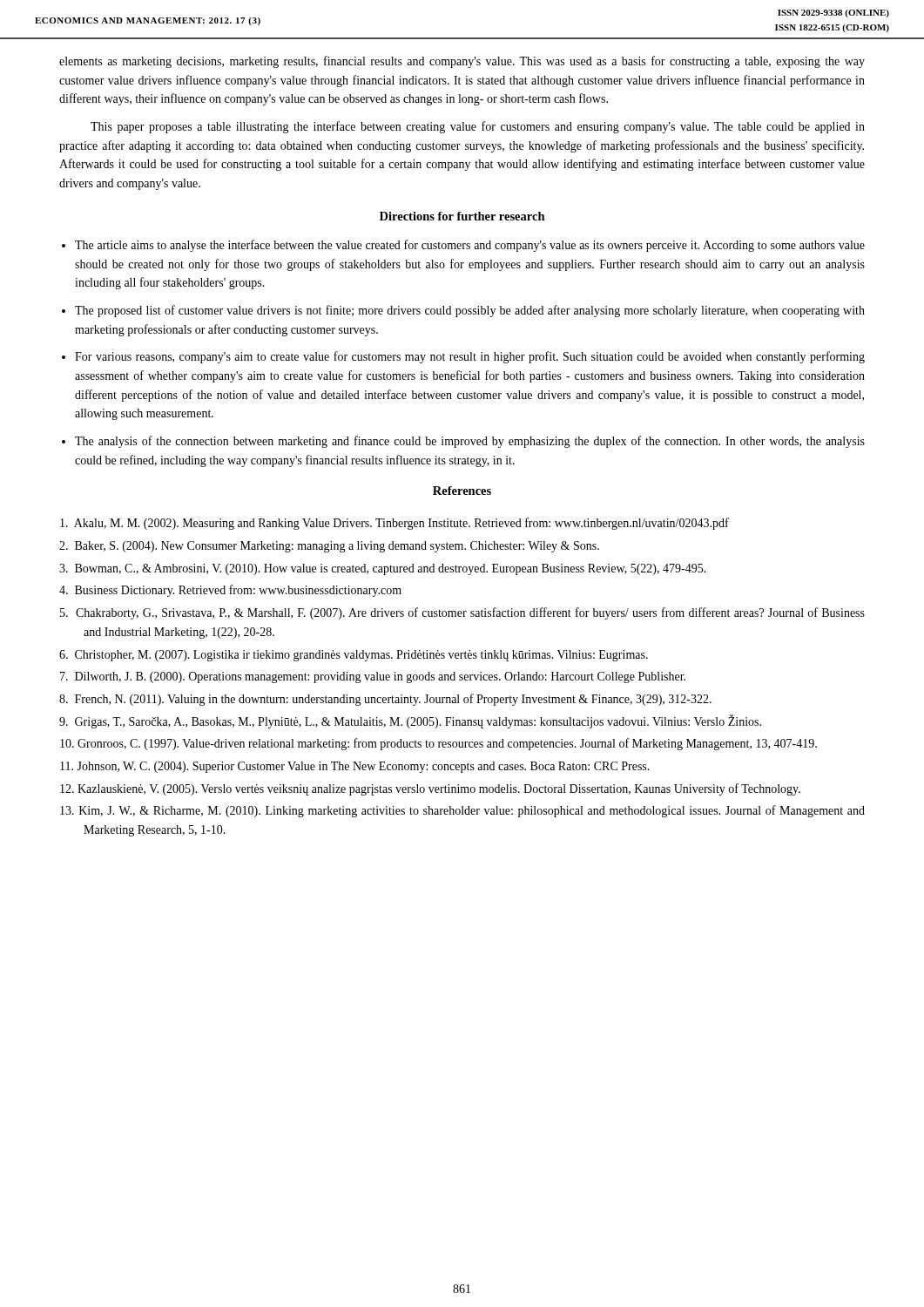The image size is (924, 1307).
Task: Locate the block of text that opens with "9. Grigas, T., Saročka, A., Basokas, M., Plyniūtė,"
Action: [411, 721]
